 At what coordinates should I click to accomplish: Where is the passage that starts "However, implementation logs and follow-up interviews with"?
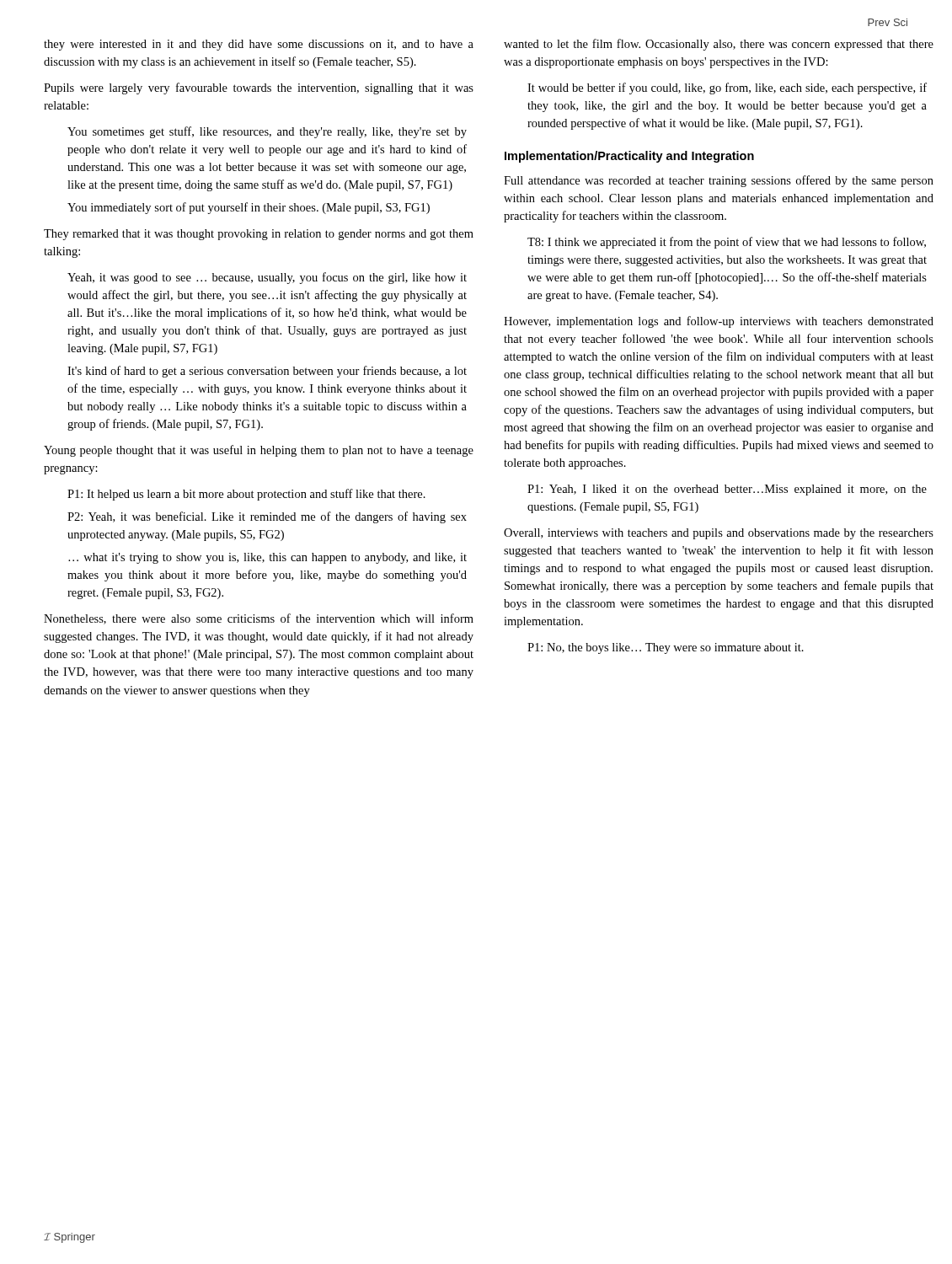[x=719, y=393]
